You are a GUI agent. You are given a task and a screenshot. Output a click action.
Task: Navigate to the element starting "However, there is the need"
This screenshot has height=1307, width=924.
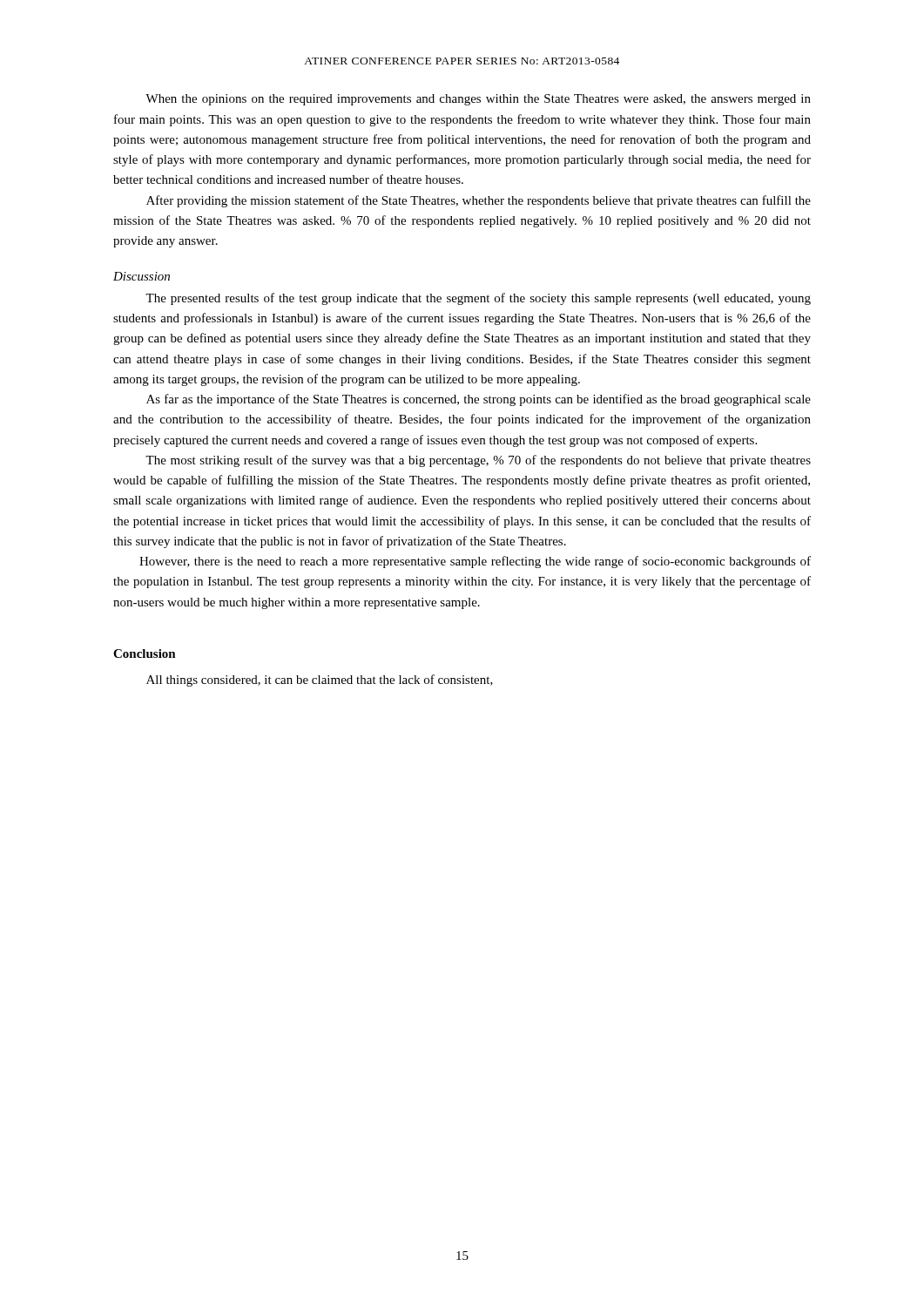click(462, 582)
